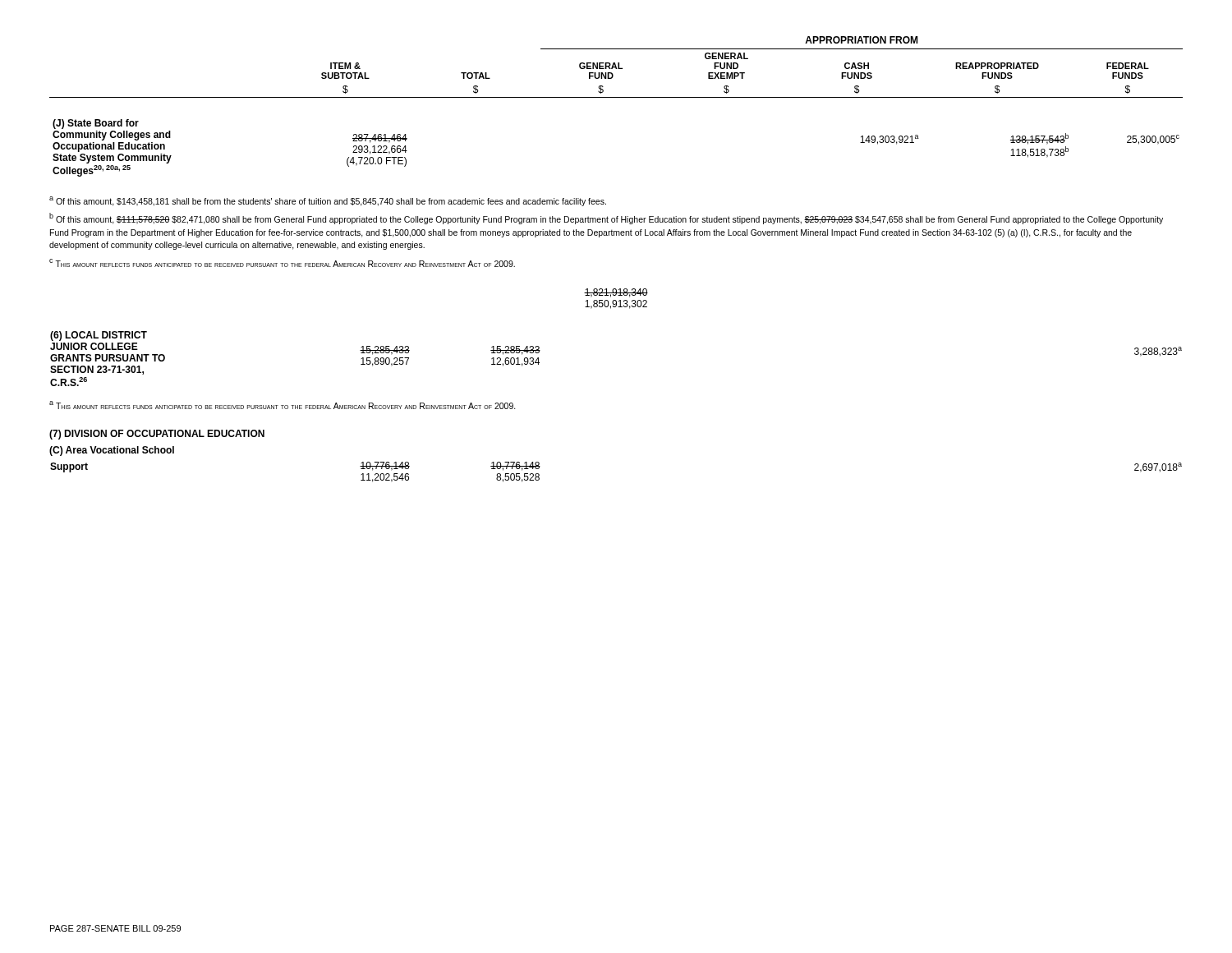Select the region starting "a Of this amount,"
This screenshot has height=953, width=1232.
coord(328,200)
